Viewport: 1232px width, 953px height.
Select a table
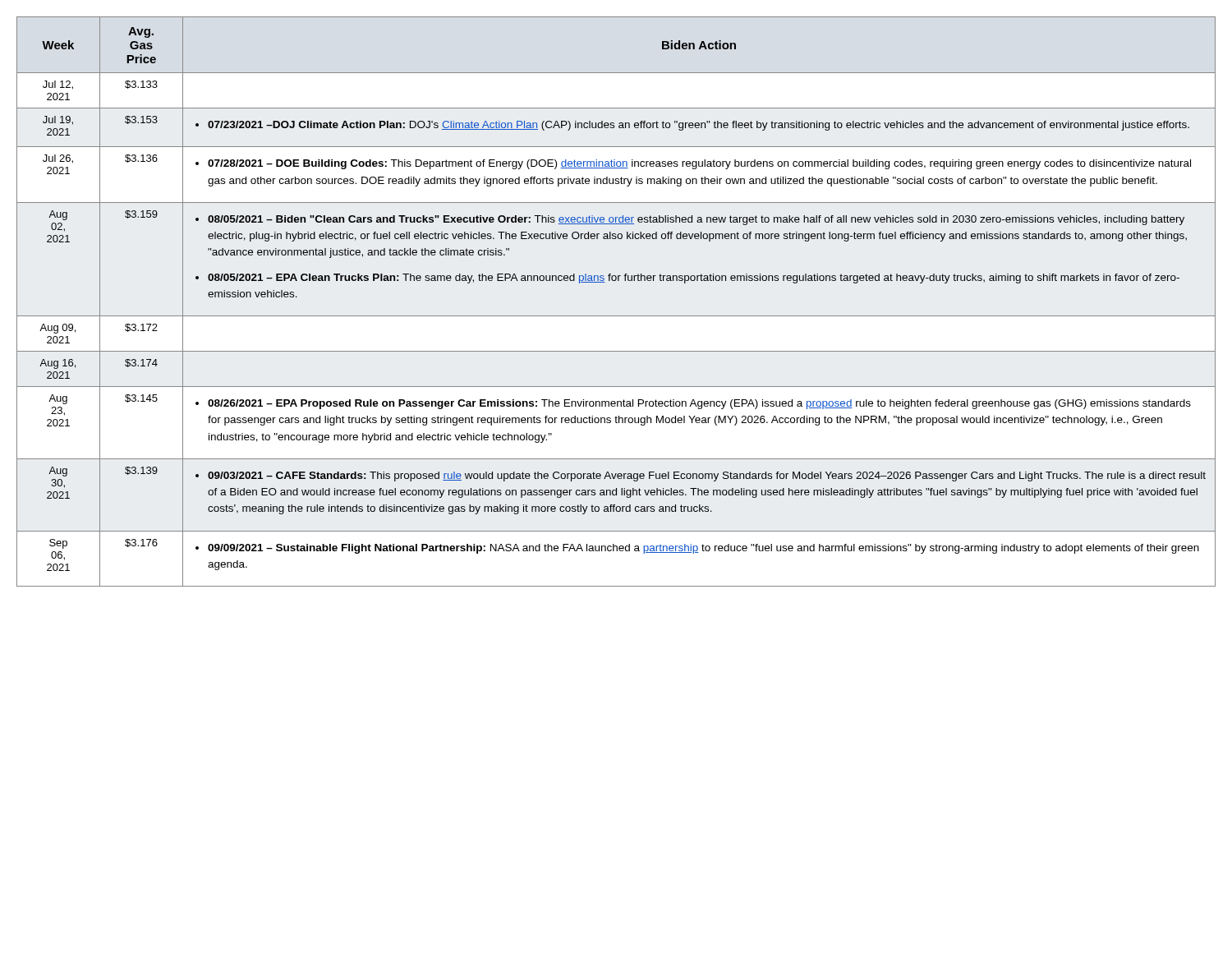[x=616, y=301]
